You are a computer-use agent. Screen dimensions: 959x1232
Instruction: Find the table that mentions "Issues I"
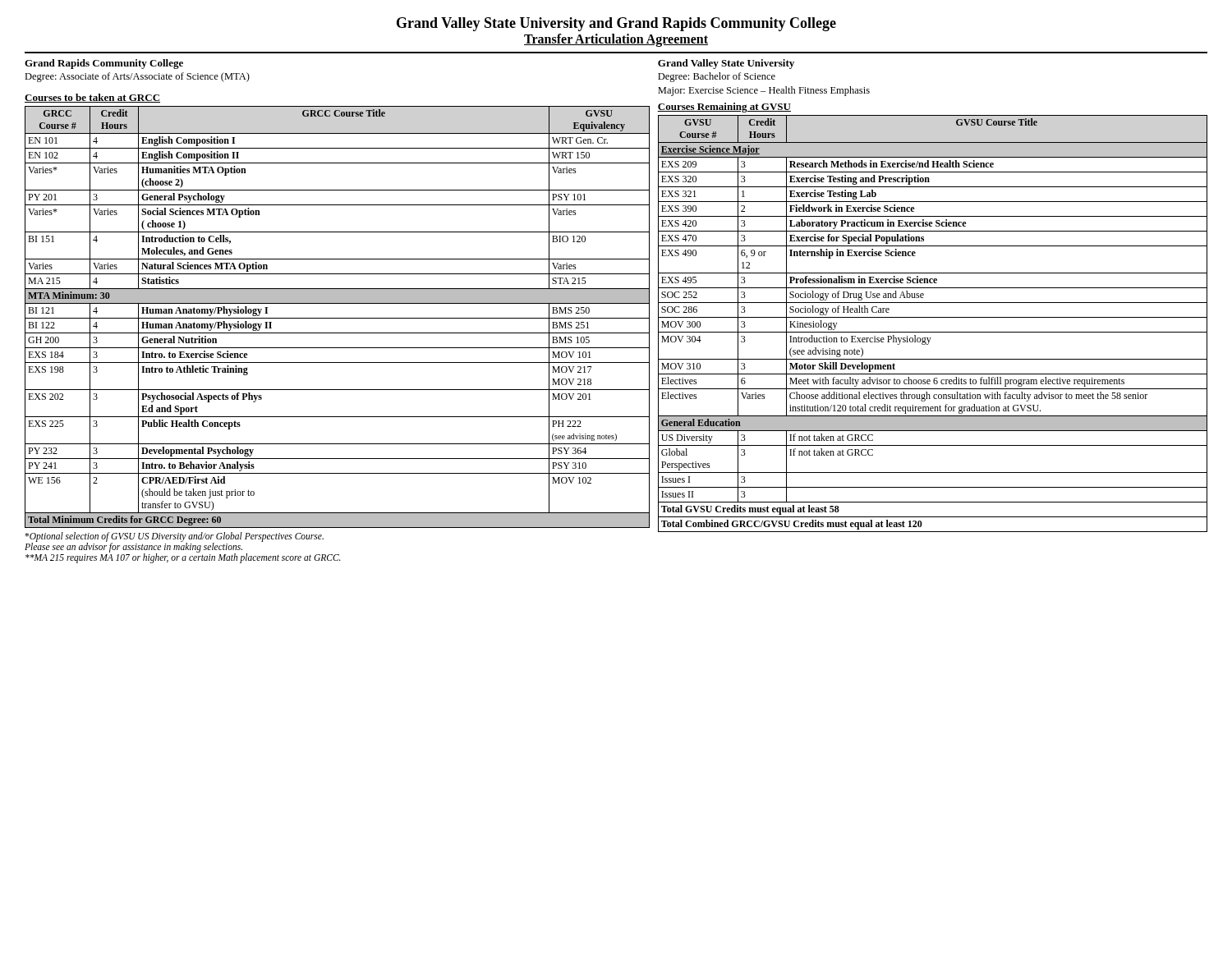pos(933,324)
